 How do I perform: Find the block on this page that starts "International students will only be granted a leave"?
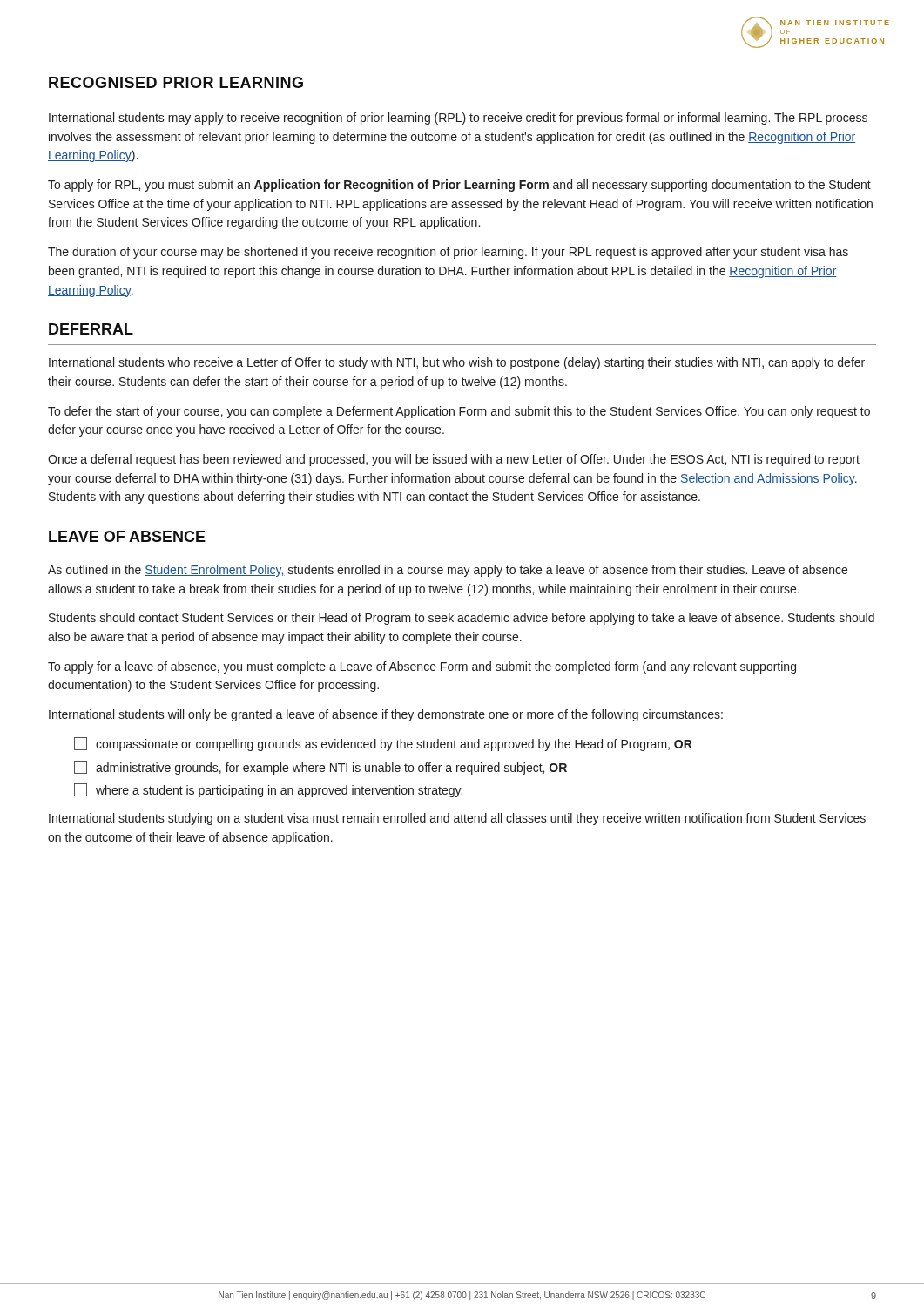(x=386, y=715)
